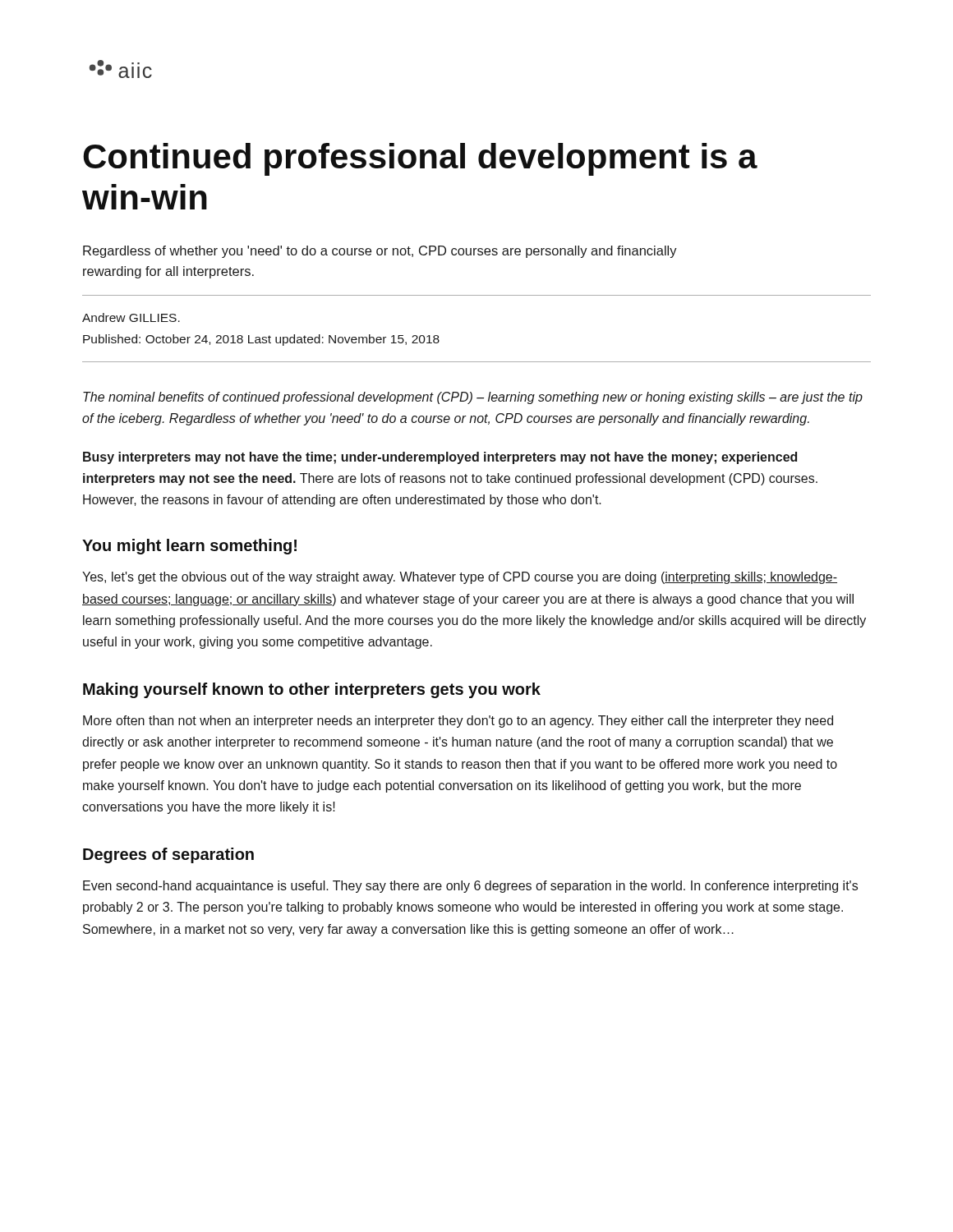Locate the block of text that opens with "Yes, let's get the obvious out"
This screenshot has height=1232, width=953.
tap(474, 610)
